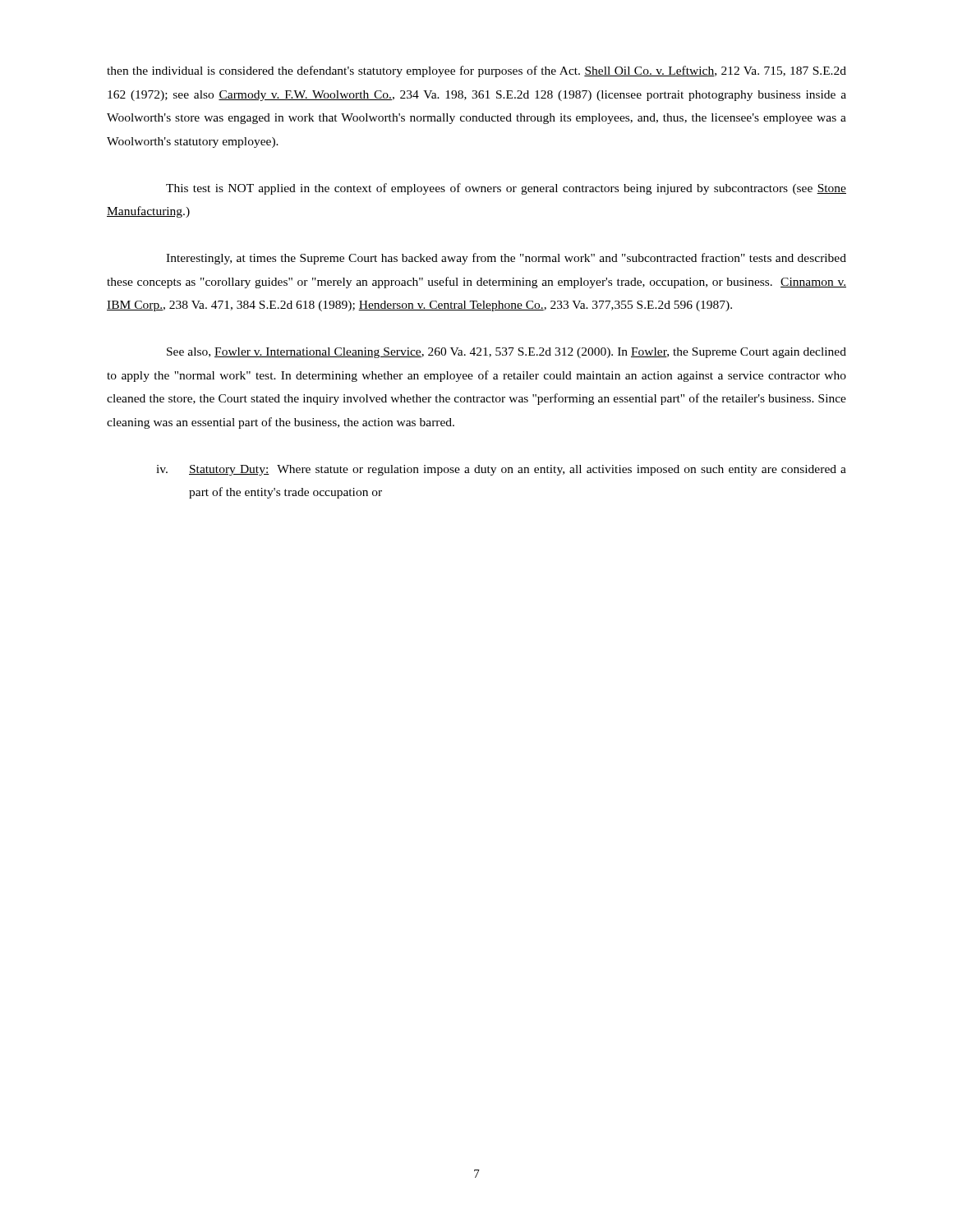Find the text starting "This test is NOT"

coord(476,199)
